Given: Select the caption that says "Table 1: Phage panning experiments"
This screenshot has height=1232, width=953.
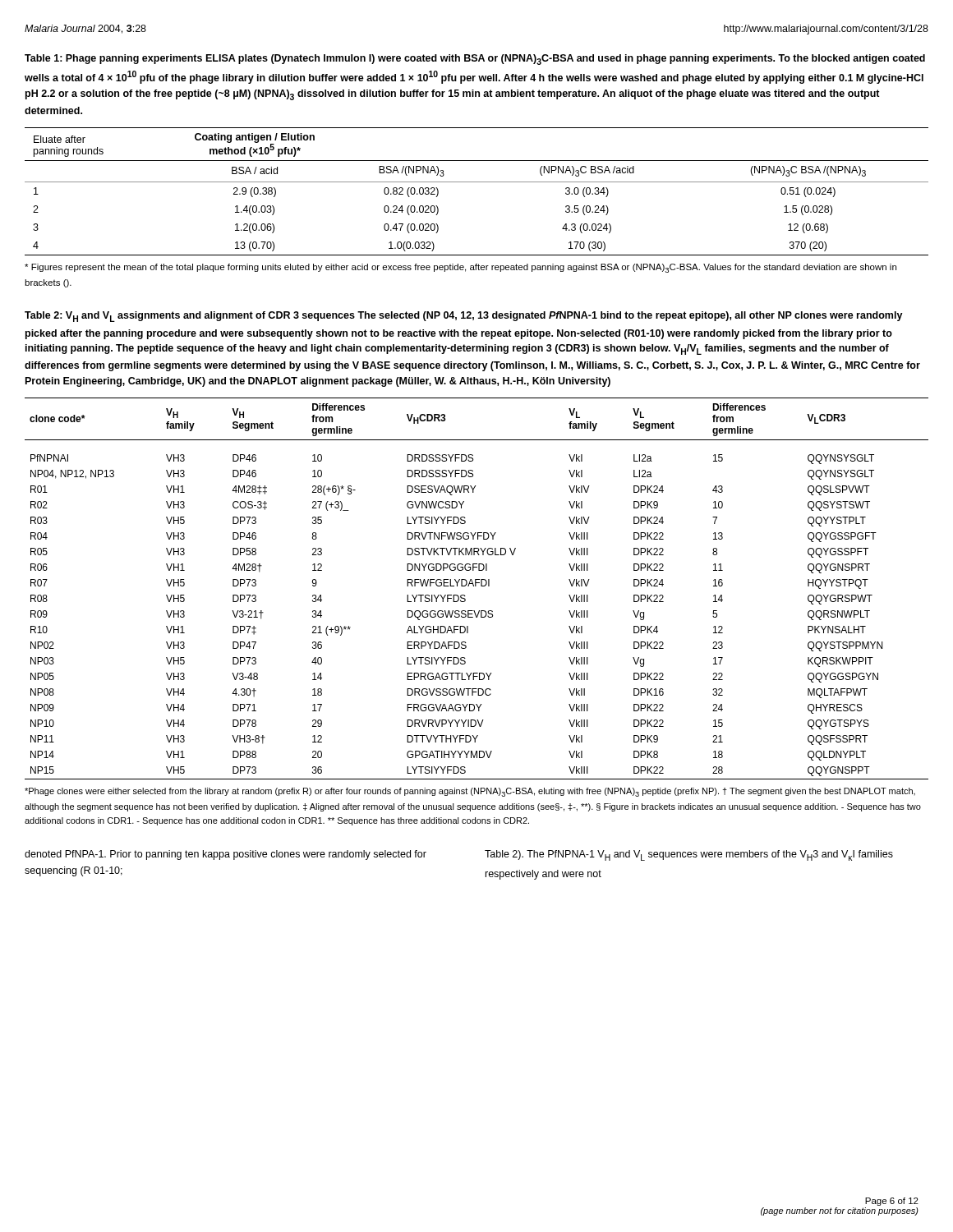Looking at the screenshot, I should coord(475,85).
